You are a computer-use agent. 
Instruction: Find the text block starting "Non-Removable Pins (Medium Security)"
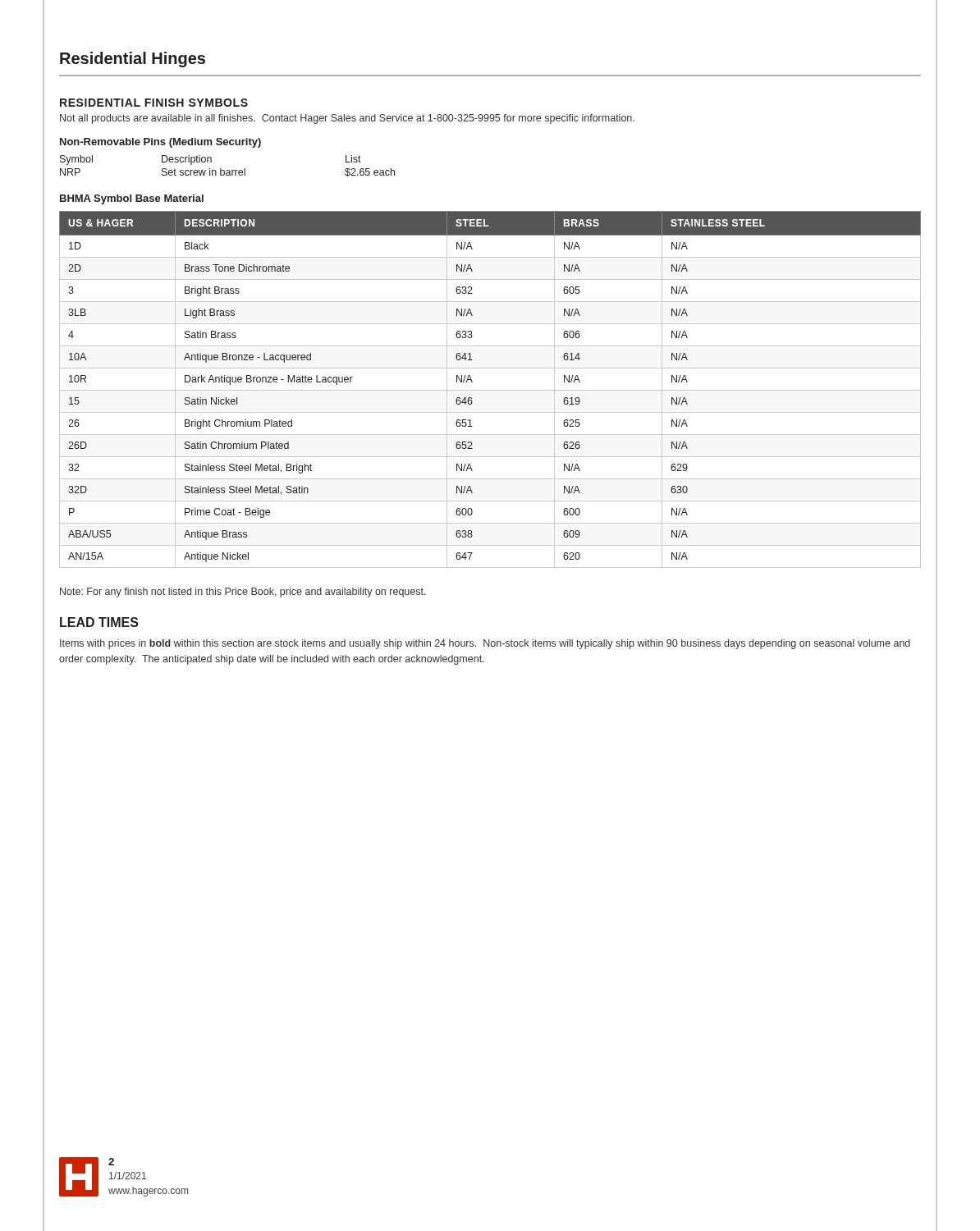(160, 142)
